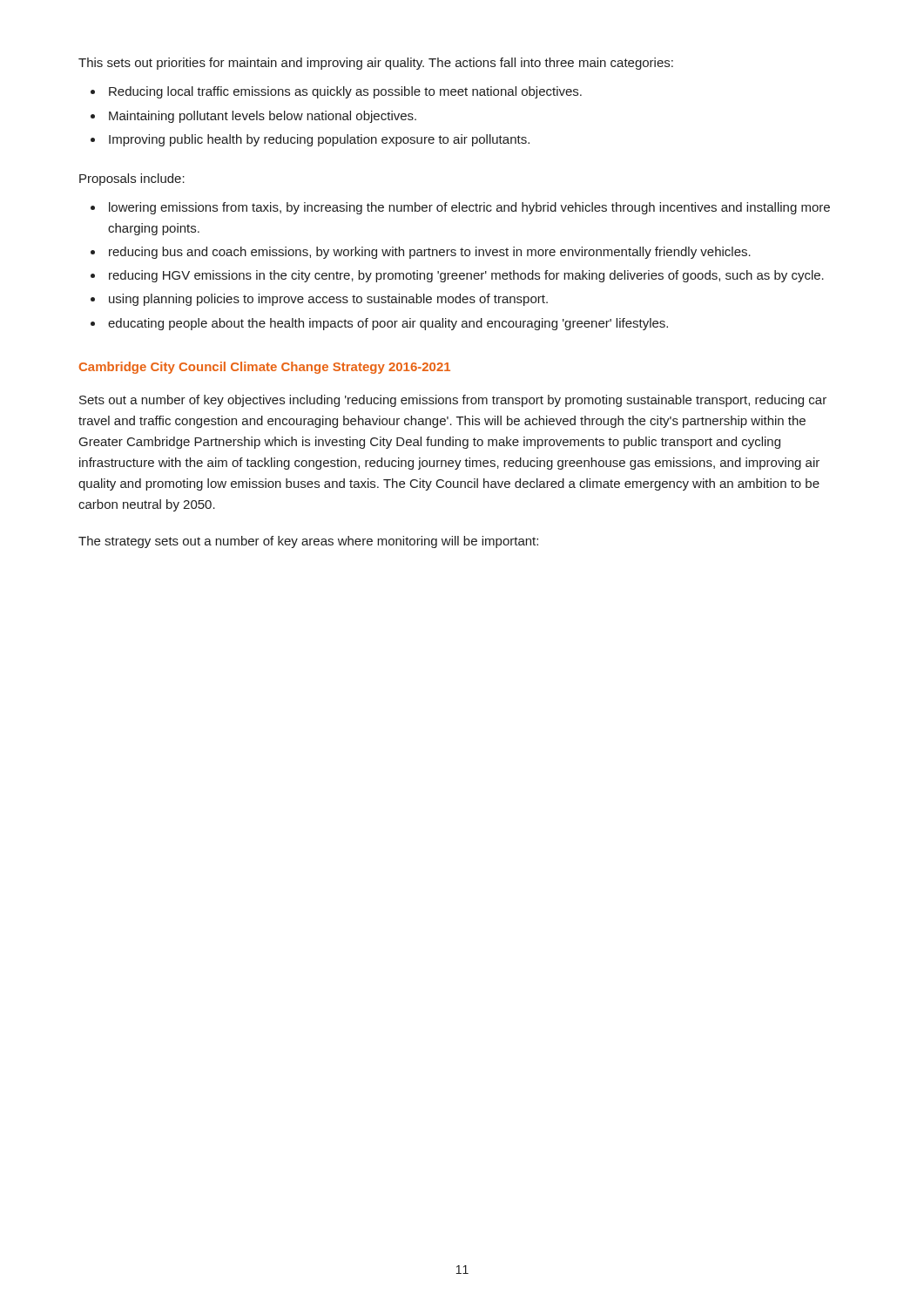Click where it says "Proposals include:"

(132, 178)
